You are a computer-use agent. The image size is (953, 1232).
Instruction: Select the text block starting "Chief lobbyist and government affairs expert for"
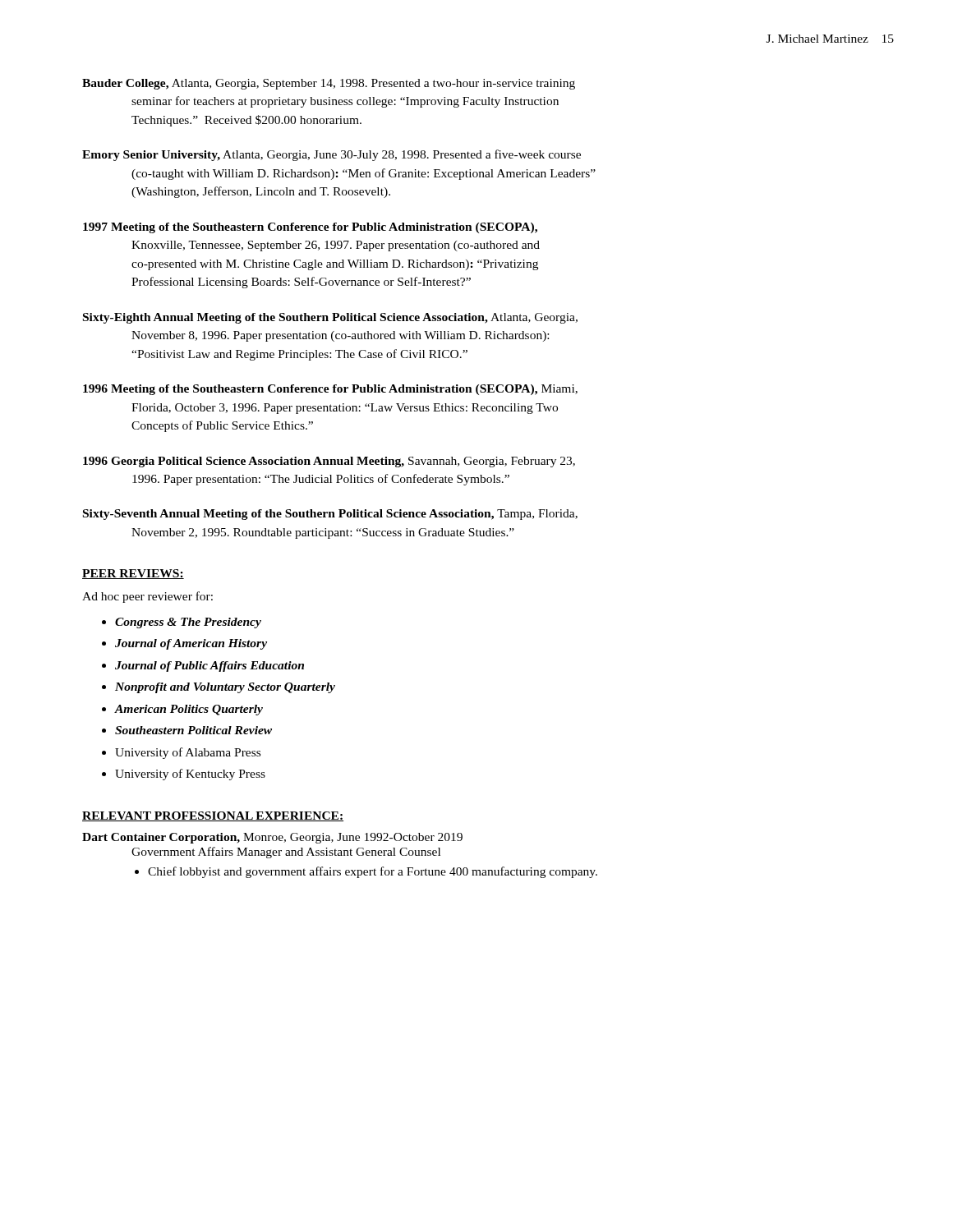coord(373,871)
